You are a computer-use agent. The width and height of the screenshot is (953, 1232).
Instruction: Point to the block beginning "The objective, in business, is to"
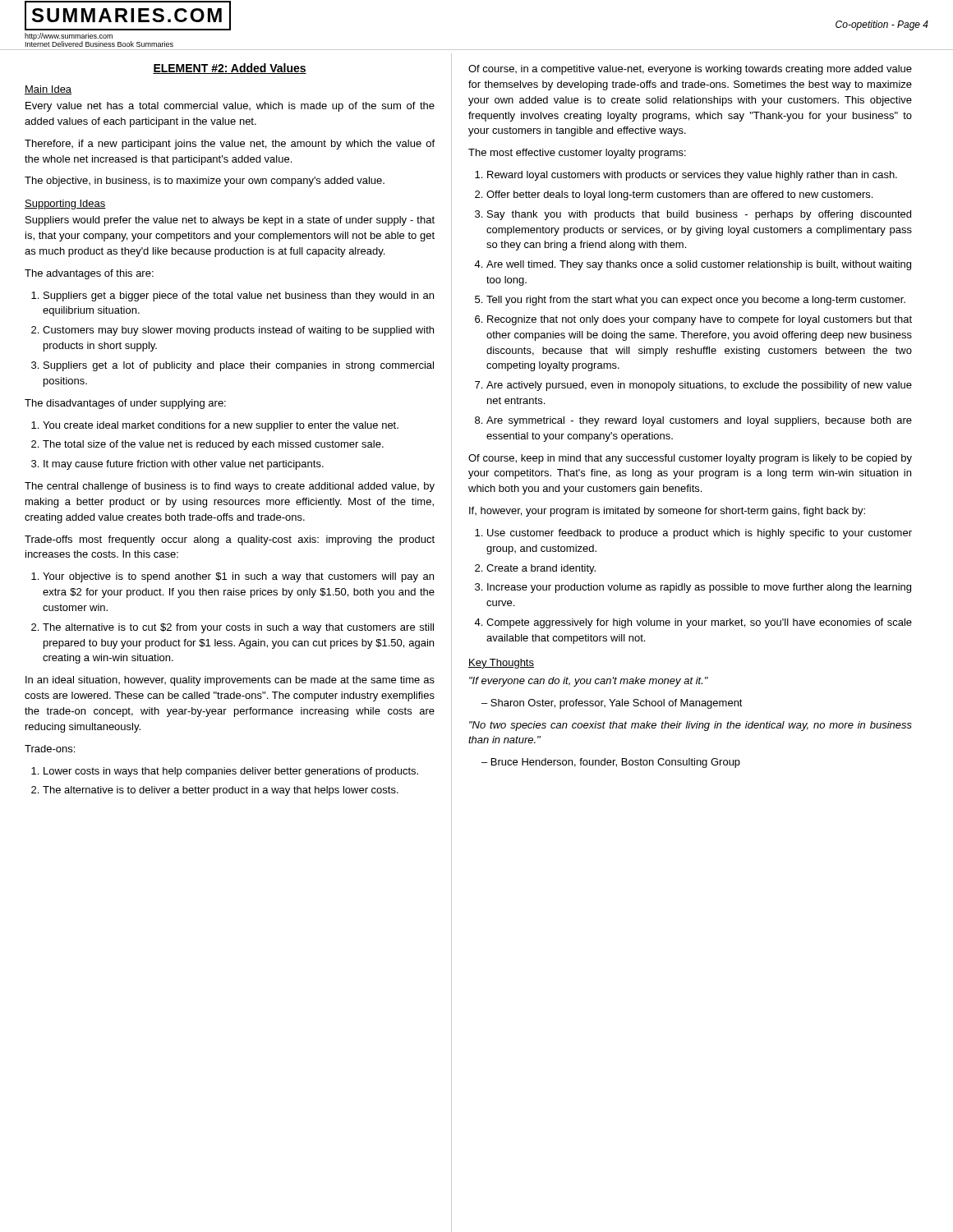click(230, 181)
